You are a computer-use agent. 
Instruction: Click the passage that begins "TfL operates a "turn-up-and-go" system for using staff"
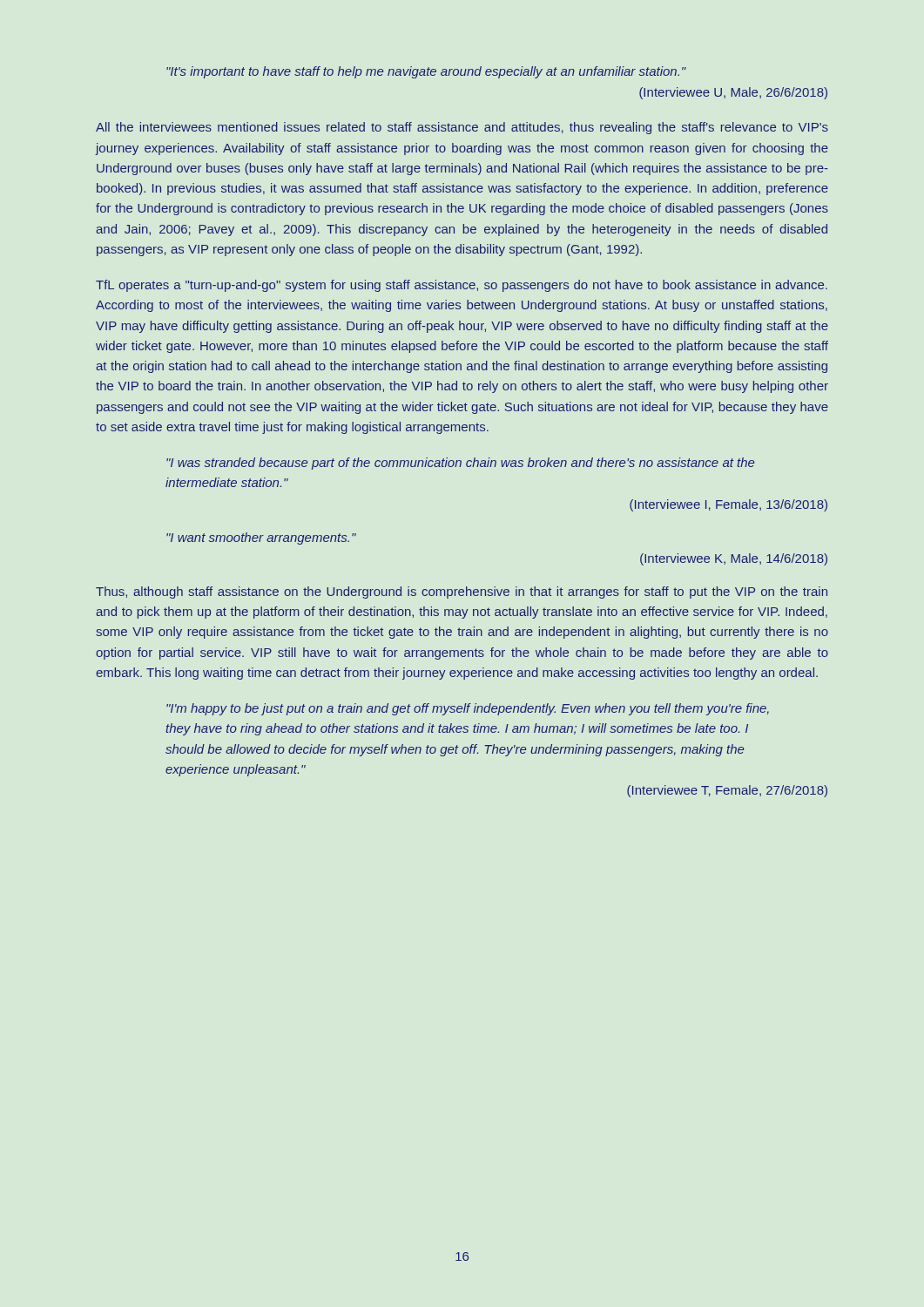462,355
